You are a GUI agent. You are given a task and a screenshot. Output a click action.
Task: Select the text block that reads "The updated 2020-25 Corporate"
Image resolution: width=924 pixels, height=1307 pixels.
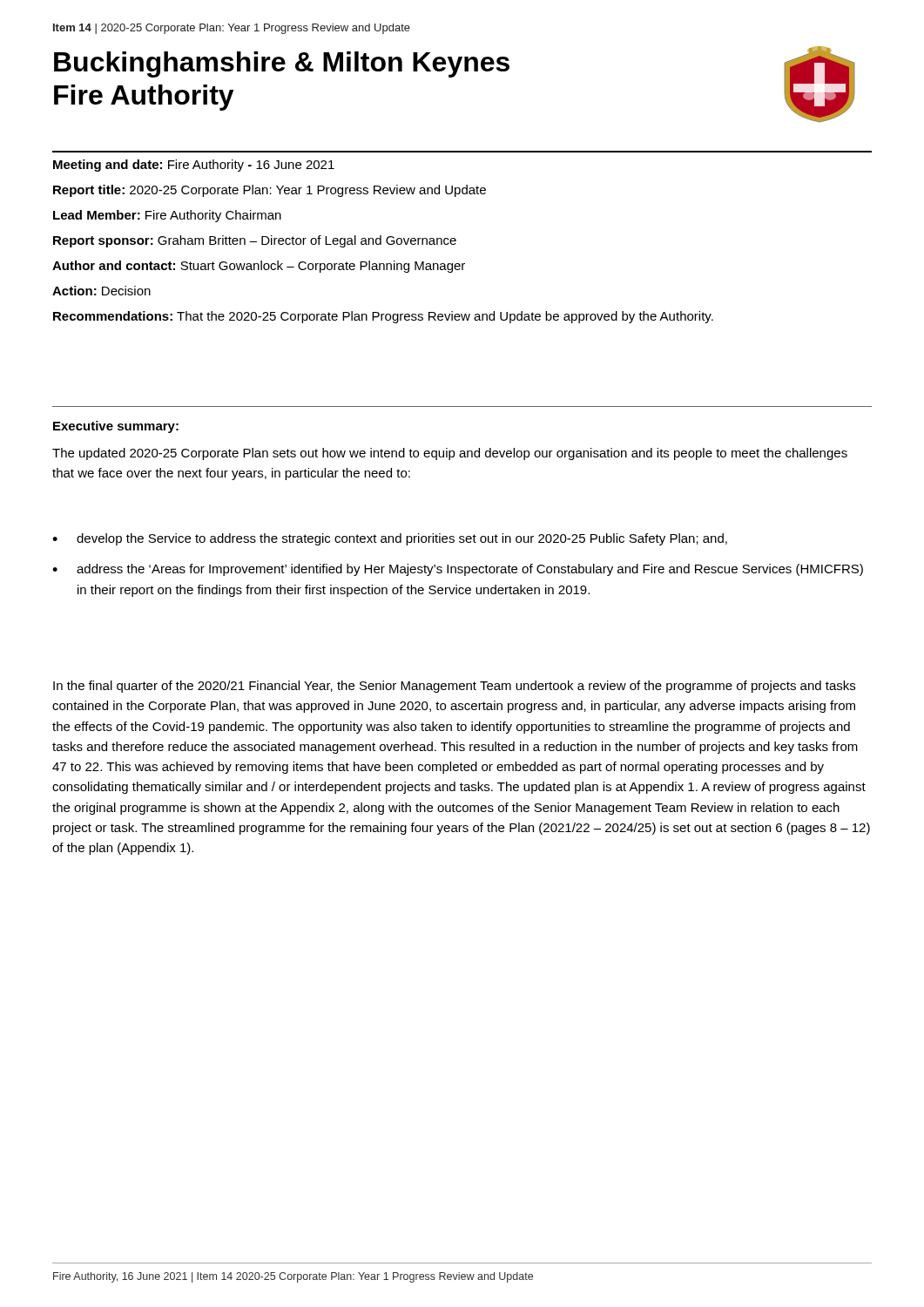click(462, 463)
